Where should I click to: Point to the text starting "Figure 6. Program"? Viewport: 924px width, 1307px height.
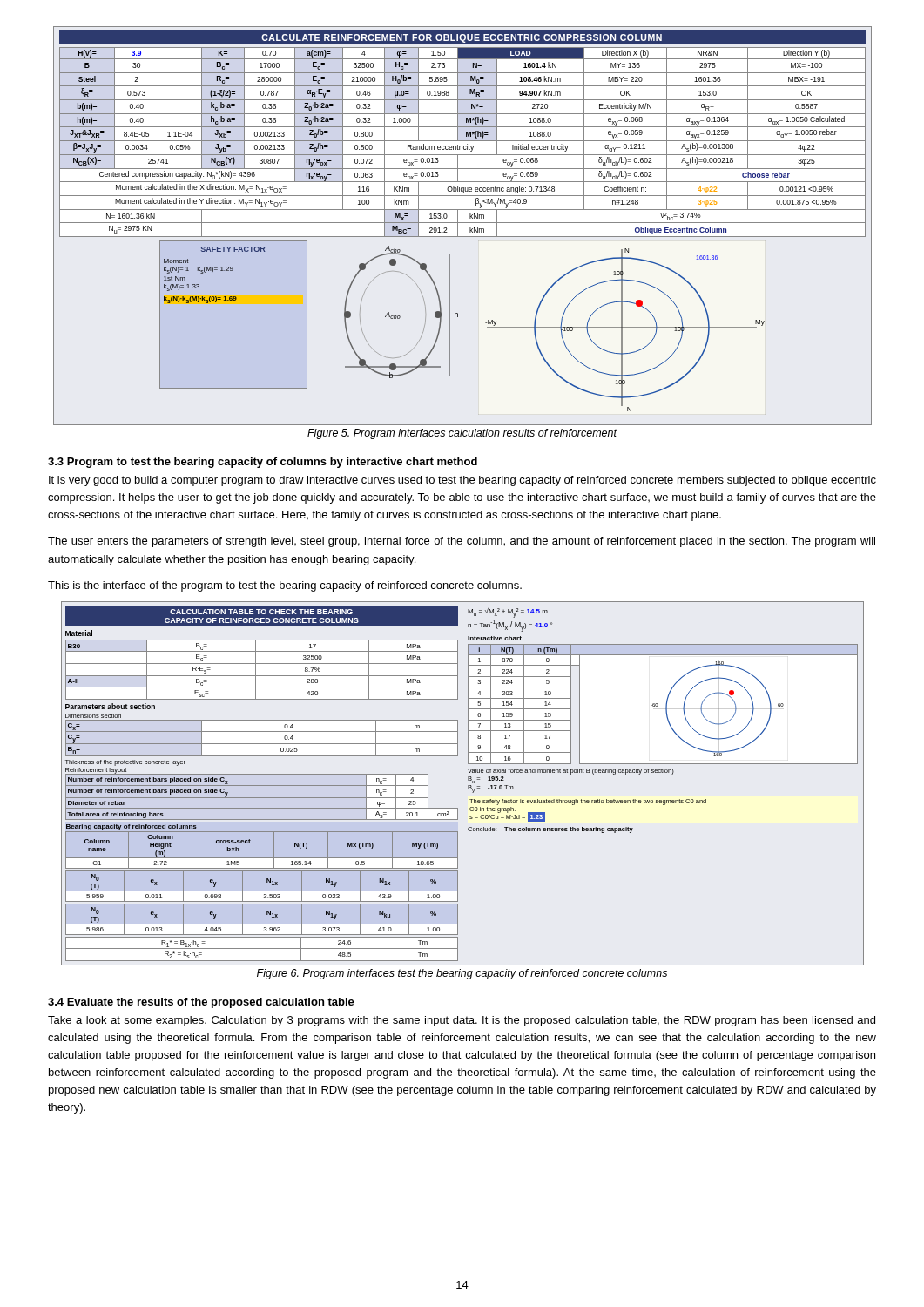[462, 973]
